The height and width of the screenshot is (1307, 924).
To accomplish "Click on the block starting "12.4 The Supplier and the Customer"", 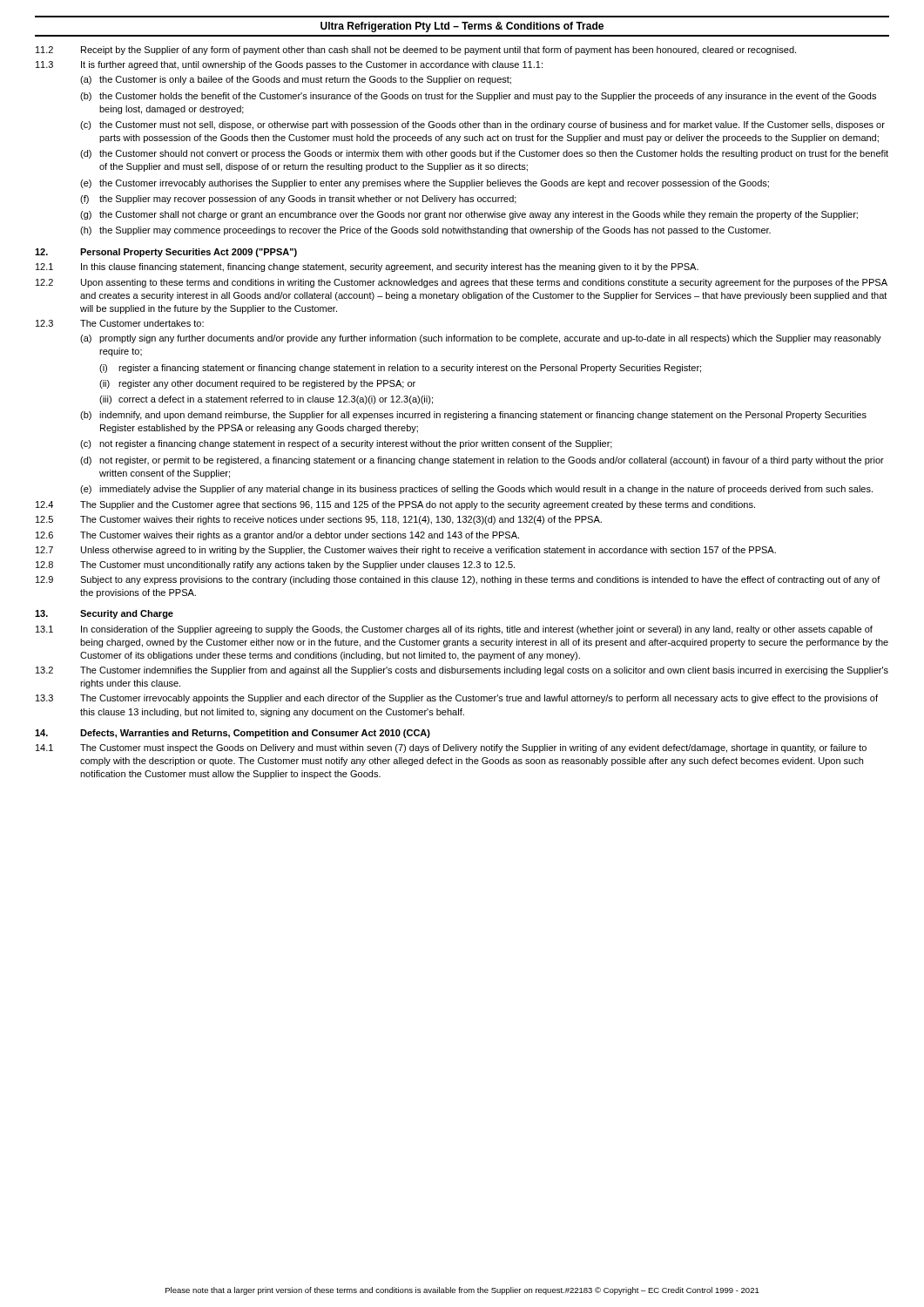I will (x=462, y=505).
